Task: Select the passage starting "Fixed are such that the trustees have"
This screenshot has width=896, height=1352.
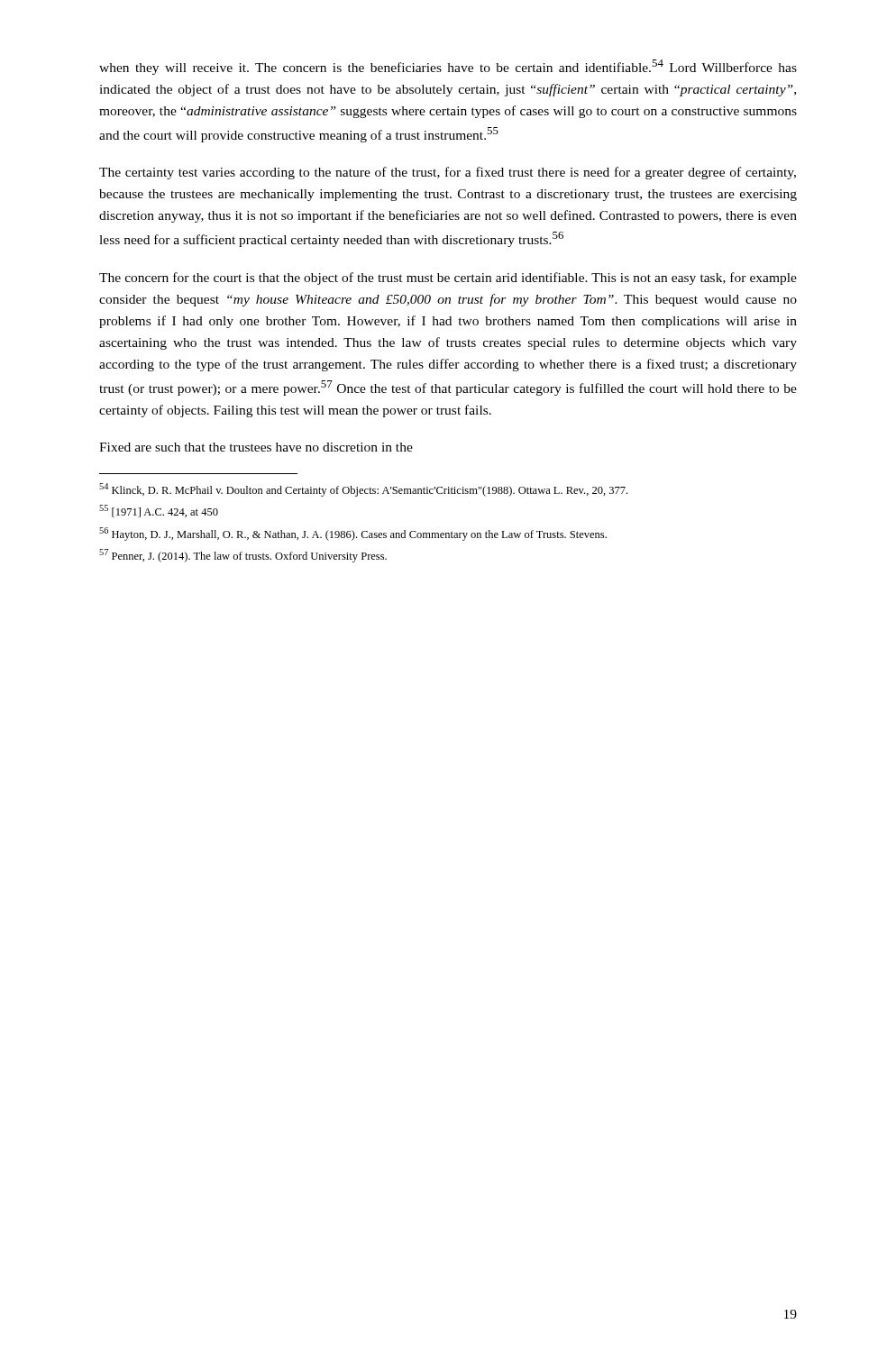Action: (x=256, y=447)
